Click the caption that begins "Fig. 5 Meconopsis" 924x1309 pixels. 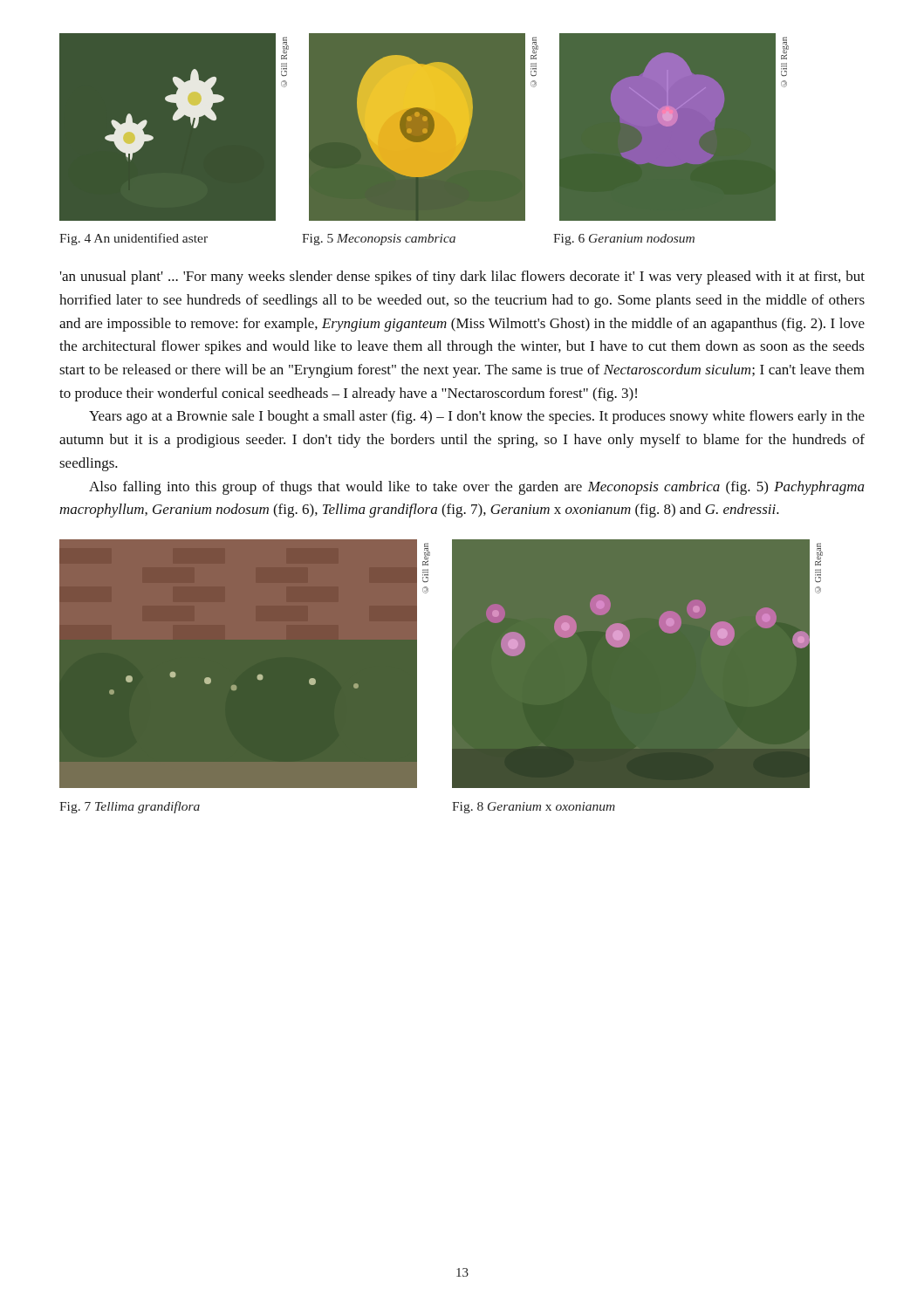(x=379, y=238)
